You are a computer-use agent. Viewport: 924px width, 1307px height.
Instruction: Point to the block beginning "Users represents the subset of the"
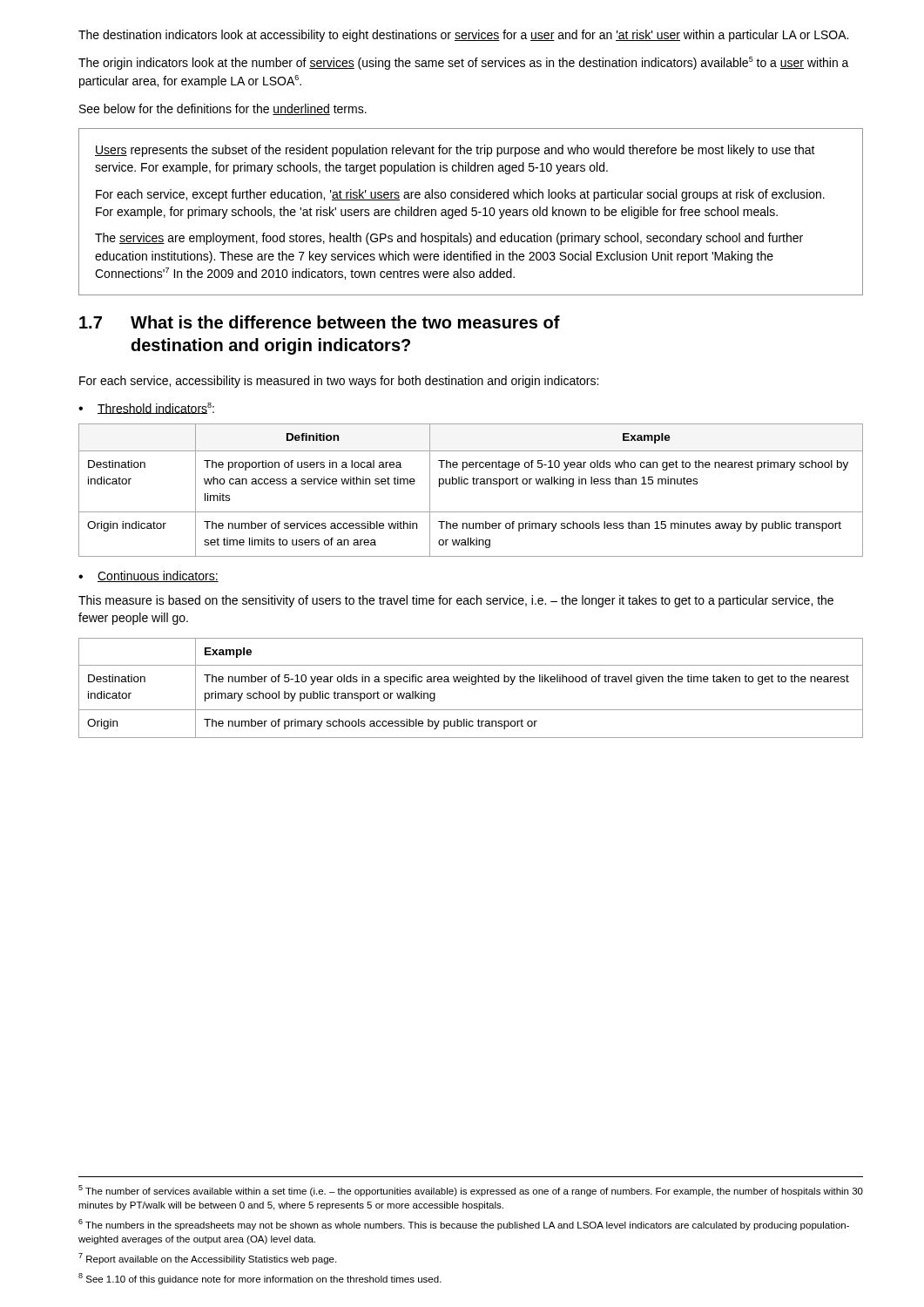pyautogui.click(x=471, y=212)
